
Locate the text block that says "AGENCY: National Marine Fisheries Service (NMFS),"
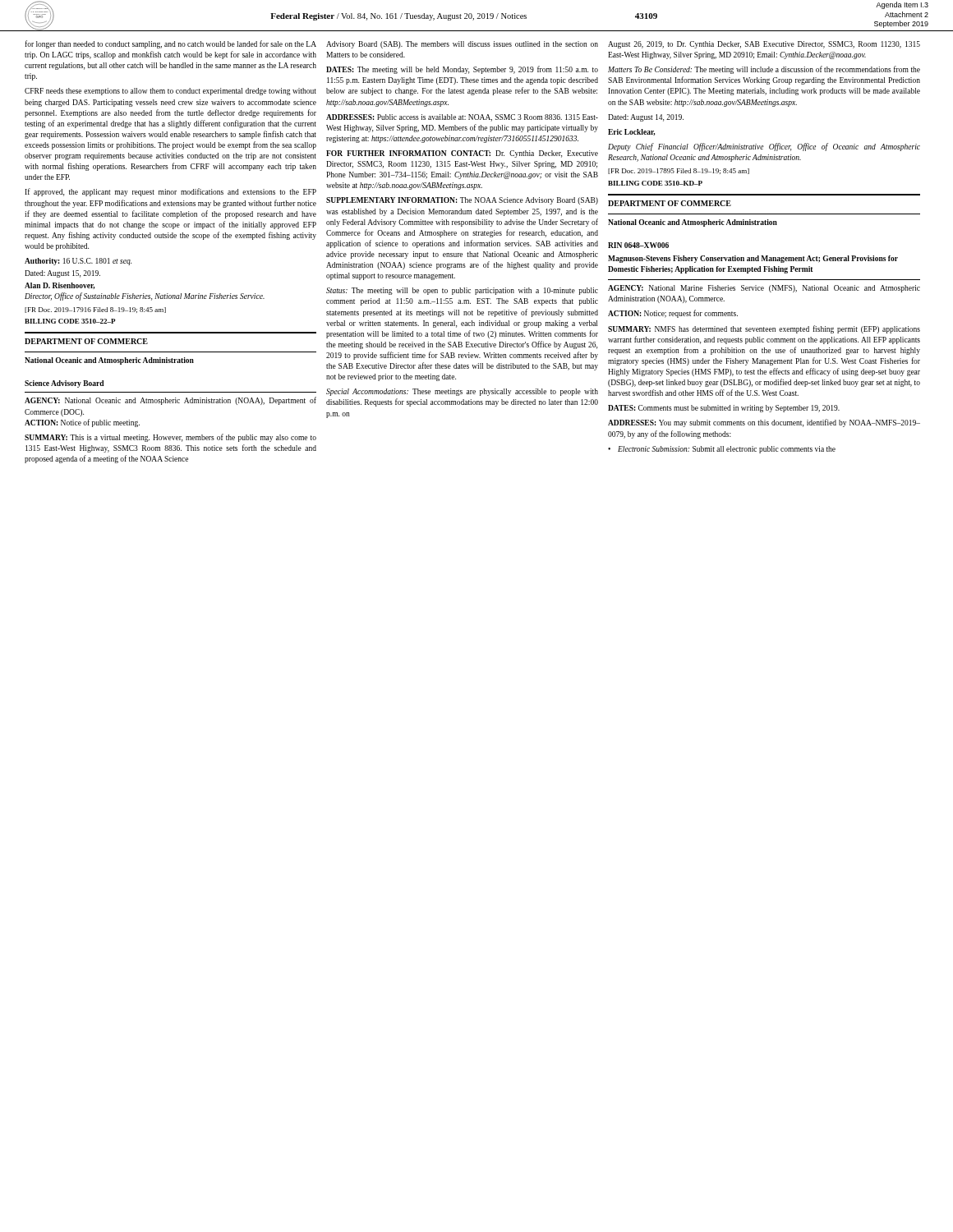[764, 369]
